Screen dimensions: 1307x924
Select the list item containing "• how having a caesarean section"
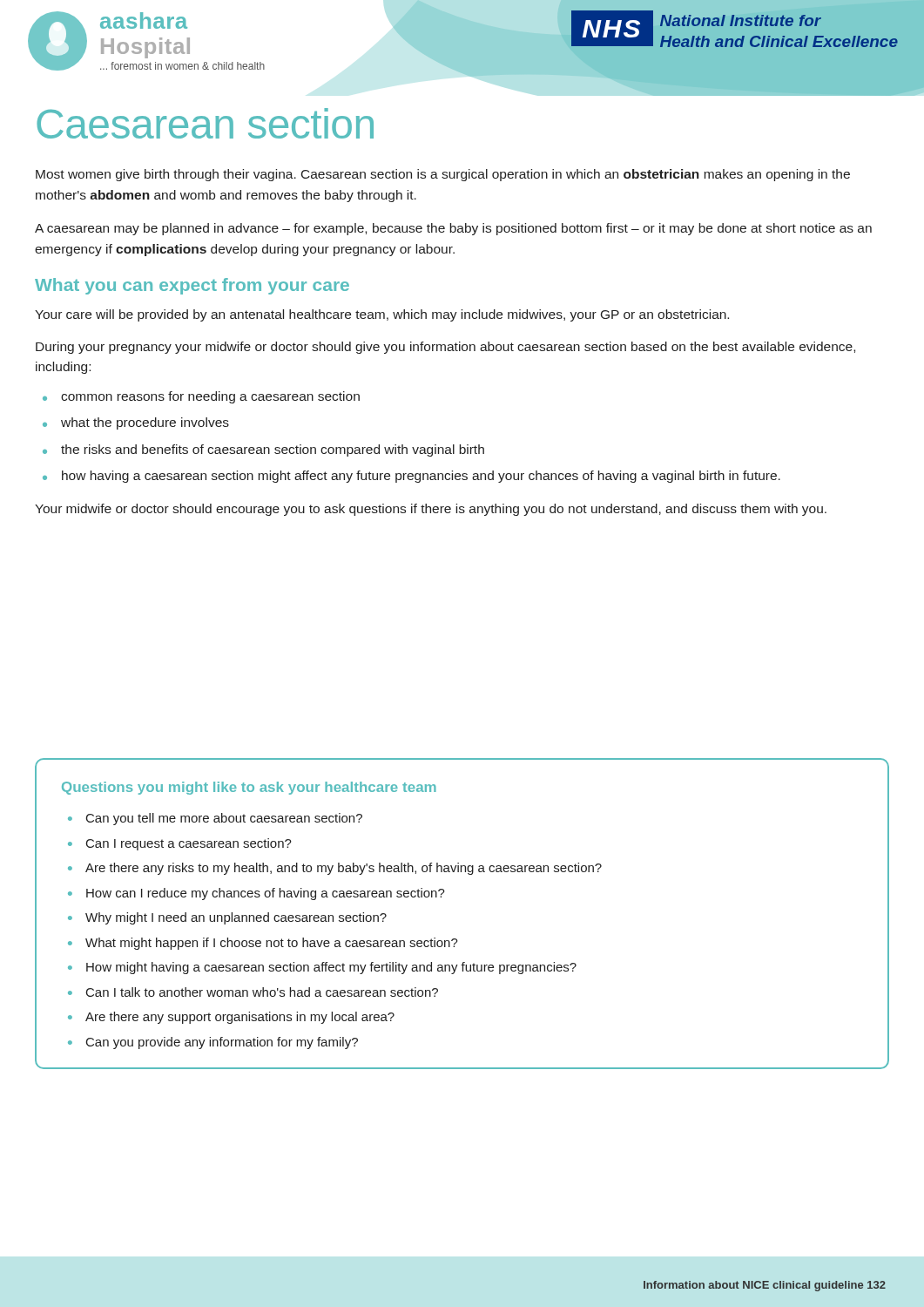tap(411, 476)
